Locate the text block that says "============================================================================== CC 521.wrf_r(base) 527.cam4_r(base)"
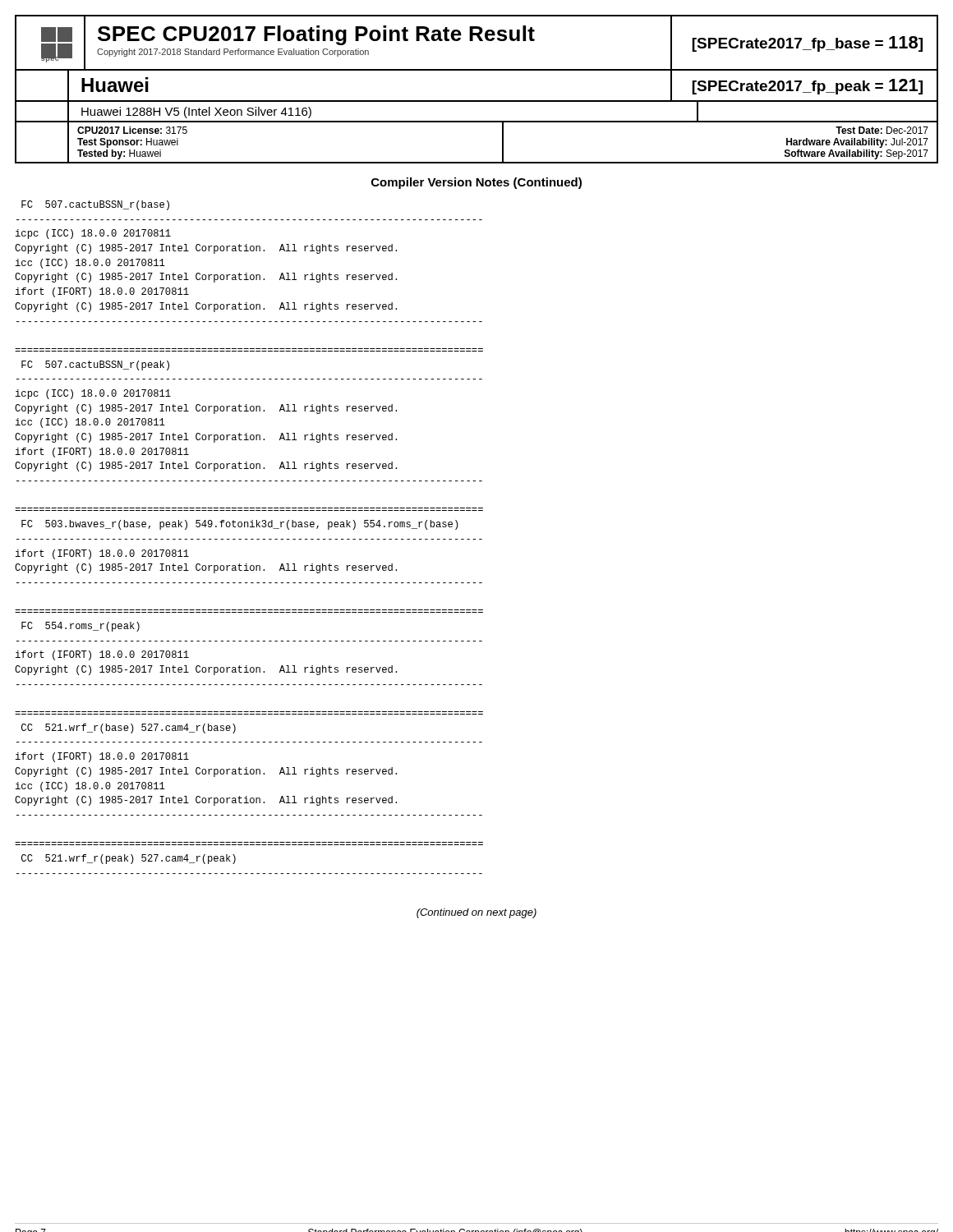 click(129, 729)
